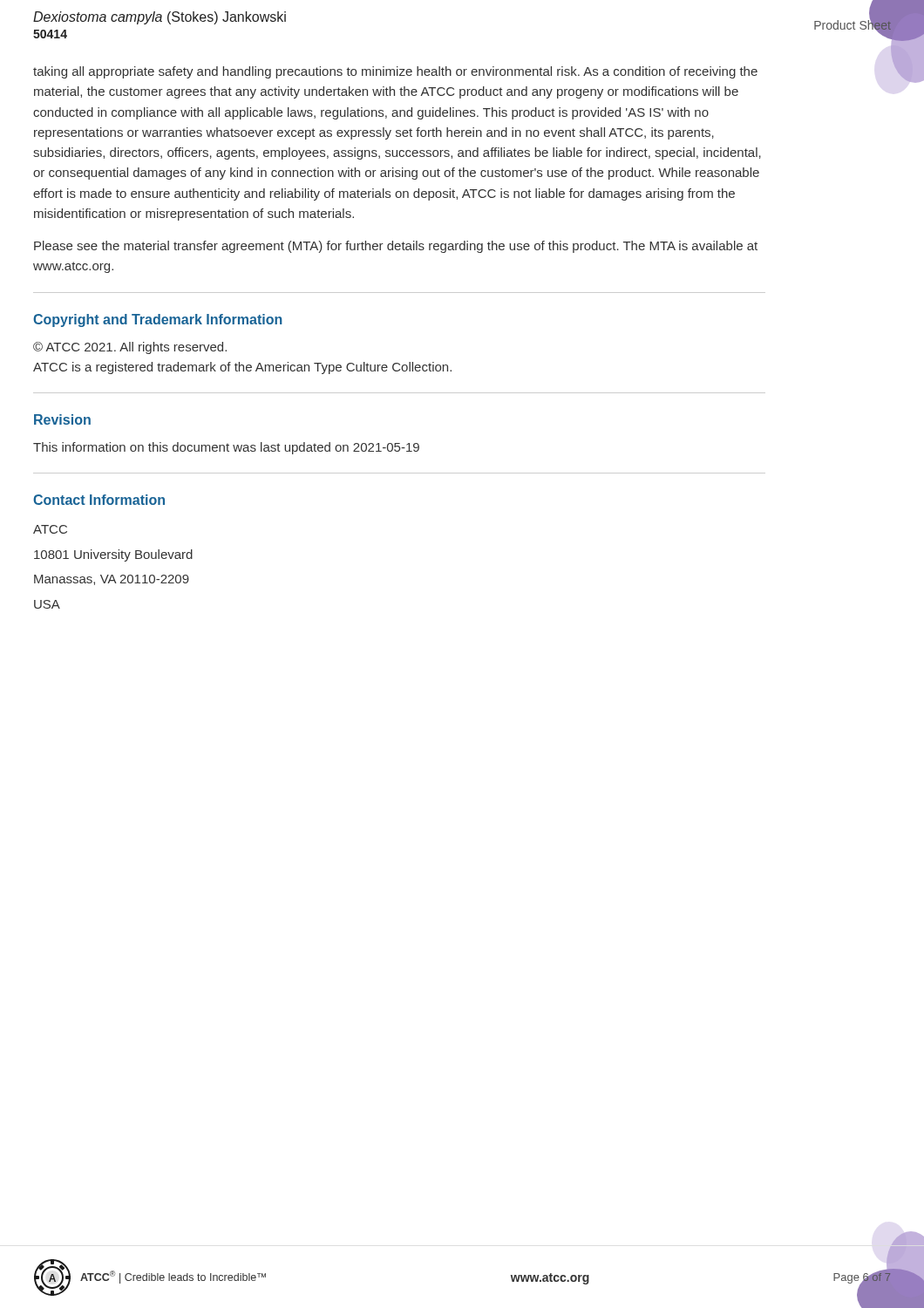924x1308 pixels.
Task: Click on the block starting "taking all appropriate safety"
Action: pos(397,142)
